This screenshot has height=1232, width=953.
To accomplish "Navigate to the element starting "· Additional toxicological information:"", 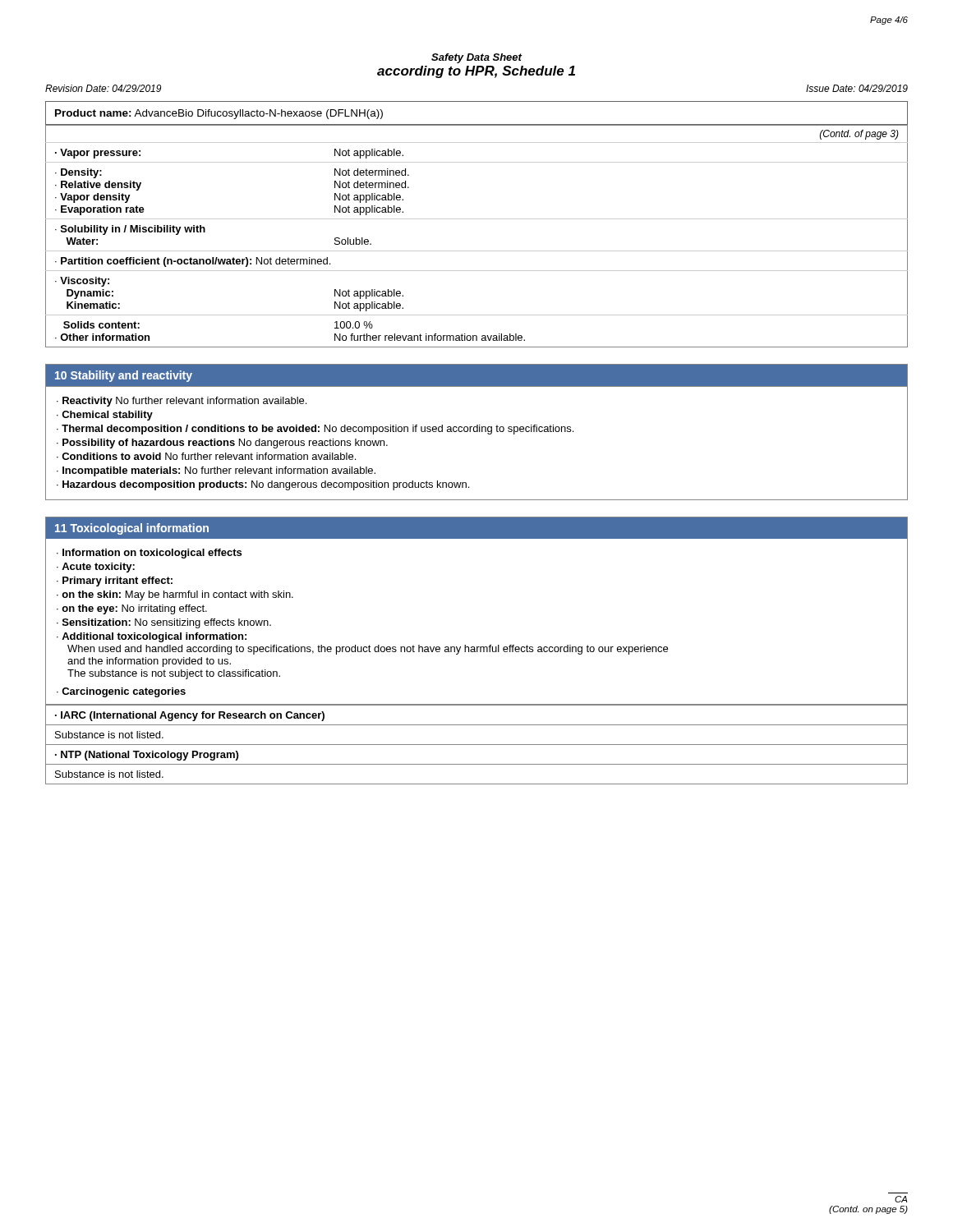I will click(x=362, y=655).
